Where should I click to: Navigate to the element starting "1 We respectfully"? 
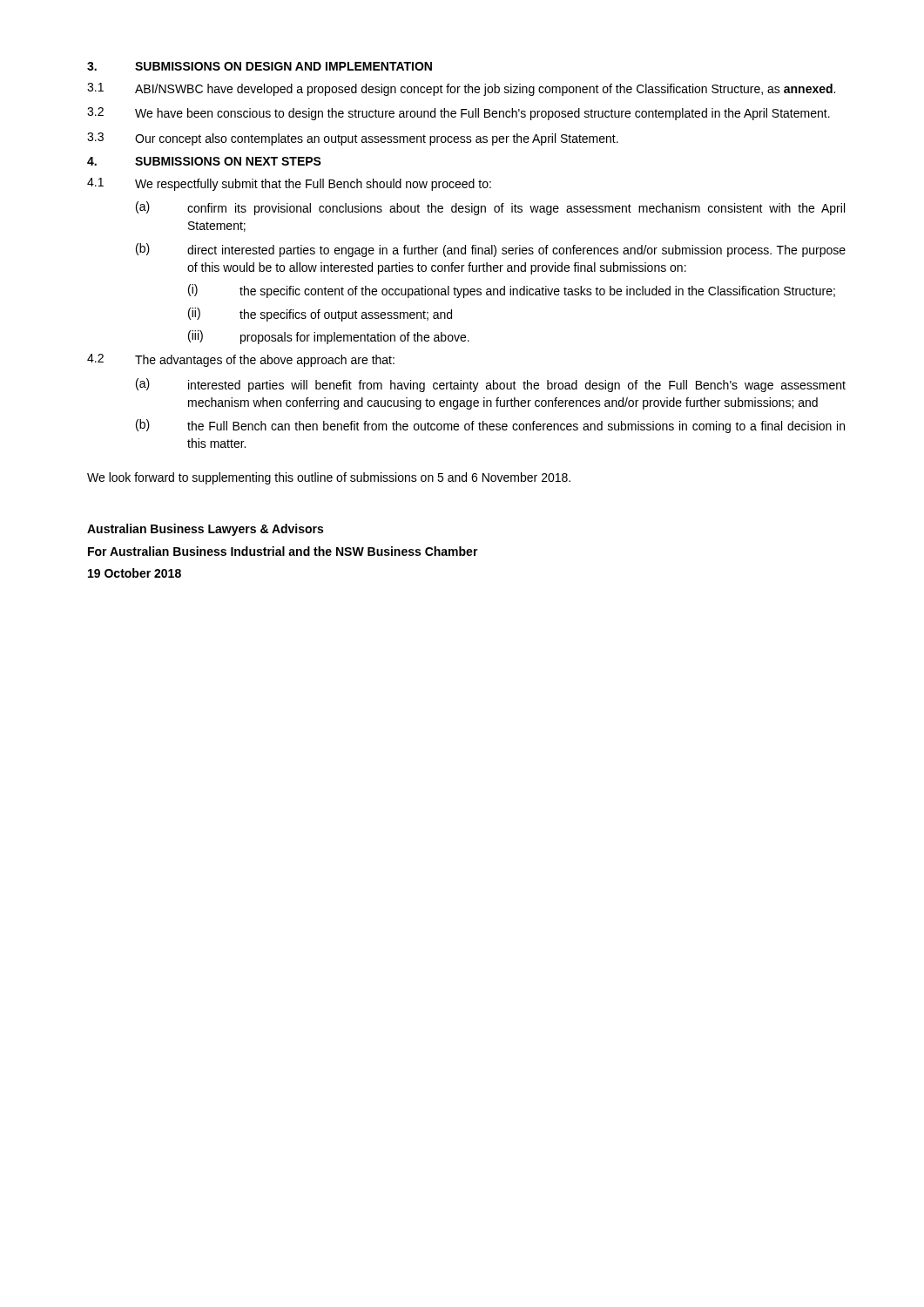[x=466, y=184]
